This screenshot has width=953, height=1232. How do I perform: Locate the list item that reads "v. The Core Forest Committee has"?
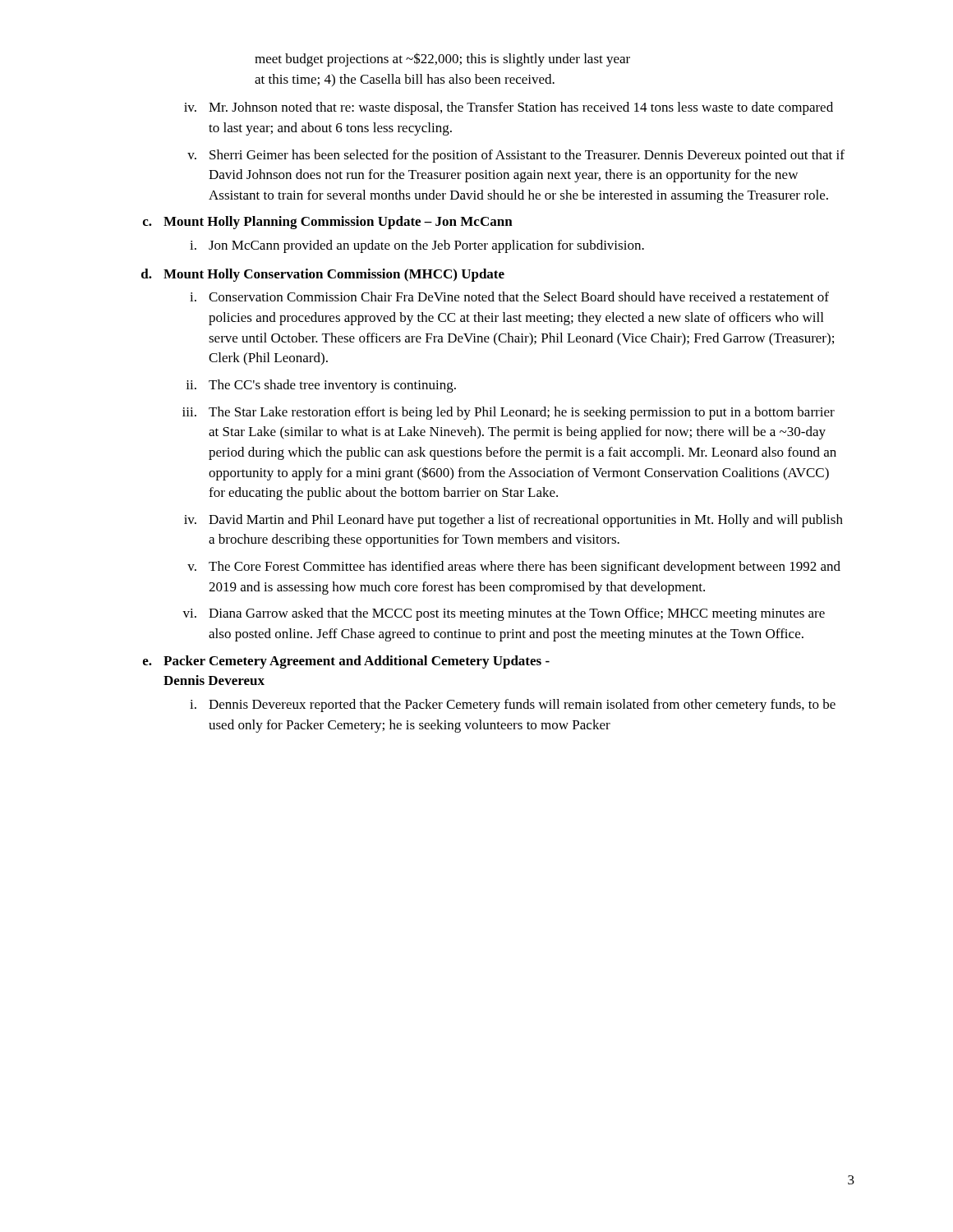tap(499, 577)
